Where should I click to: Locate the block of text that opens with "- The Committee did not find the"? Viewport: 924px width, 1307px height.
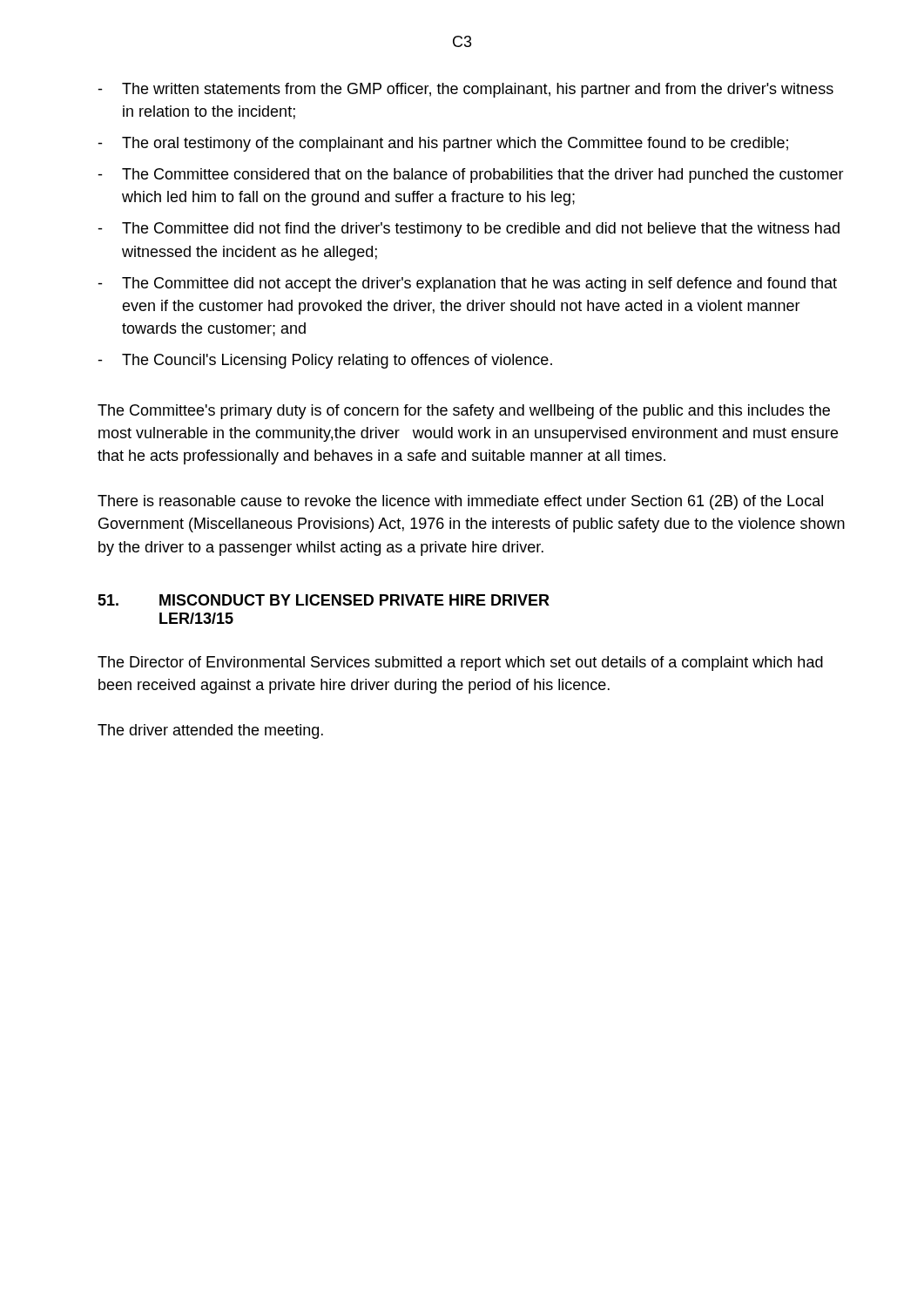[x=472, y=240]
